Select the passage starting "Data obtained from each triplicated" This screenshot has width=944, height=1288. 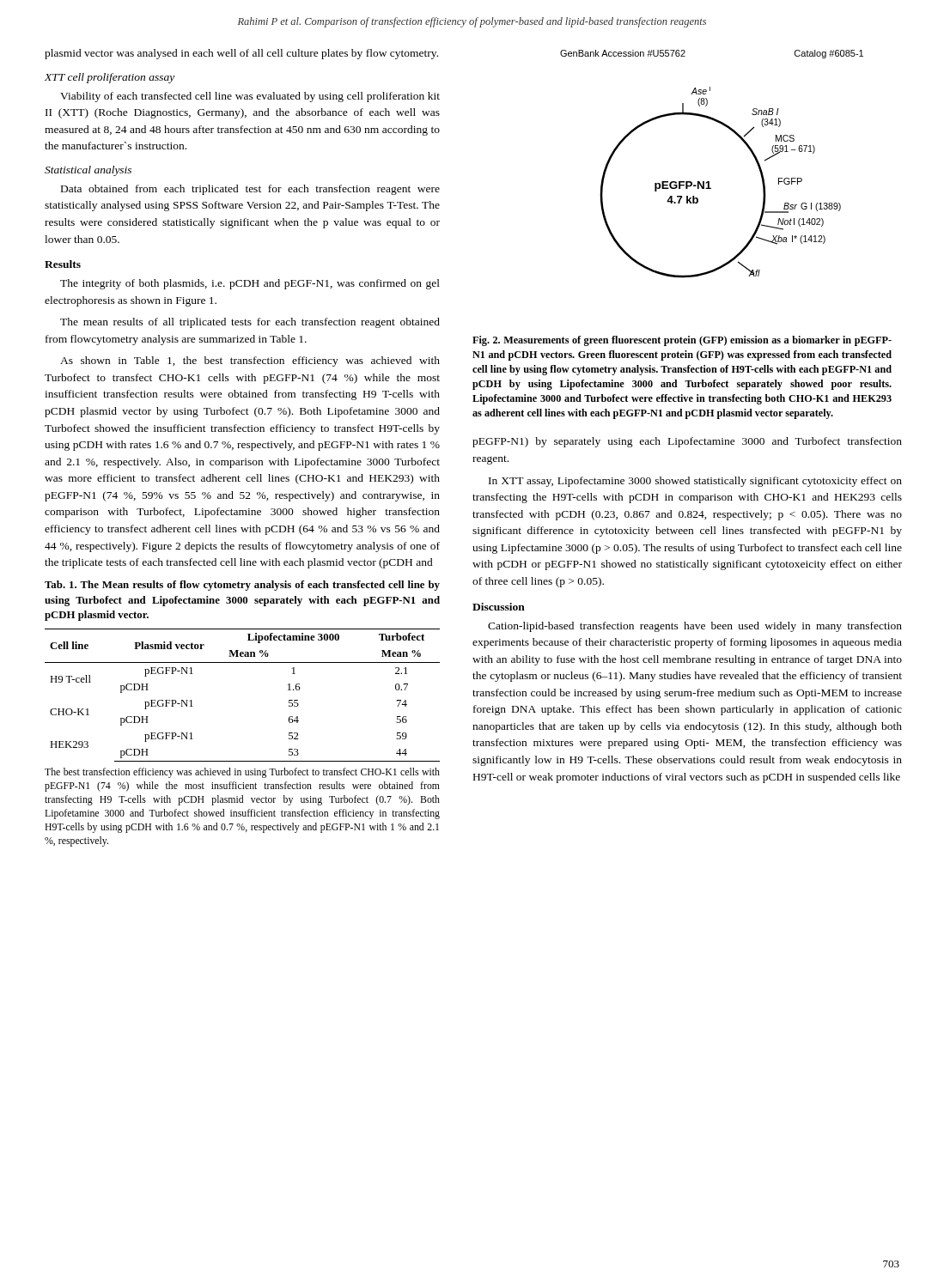tap(242, 214)
